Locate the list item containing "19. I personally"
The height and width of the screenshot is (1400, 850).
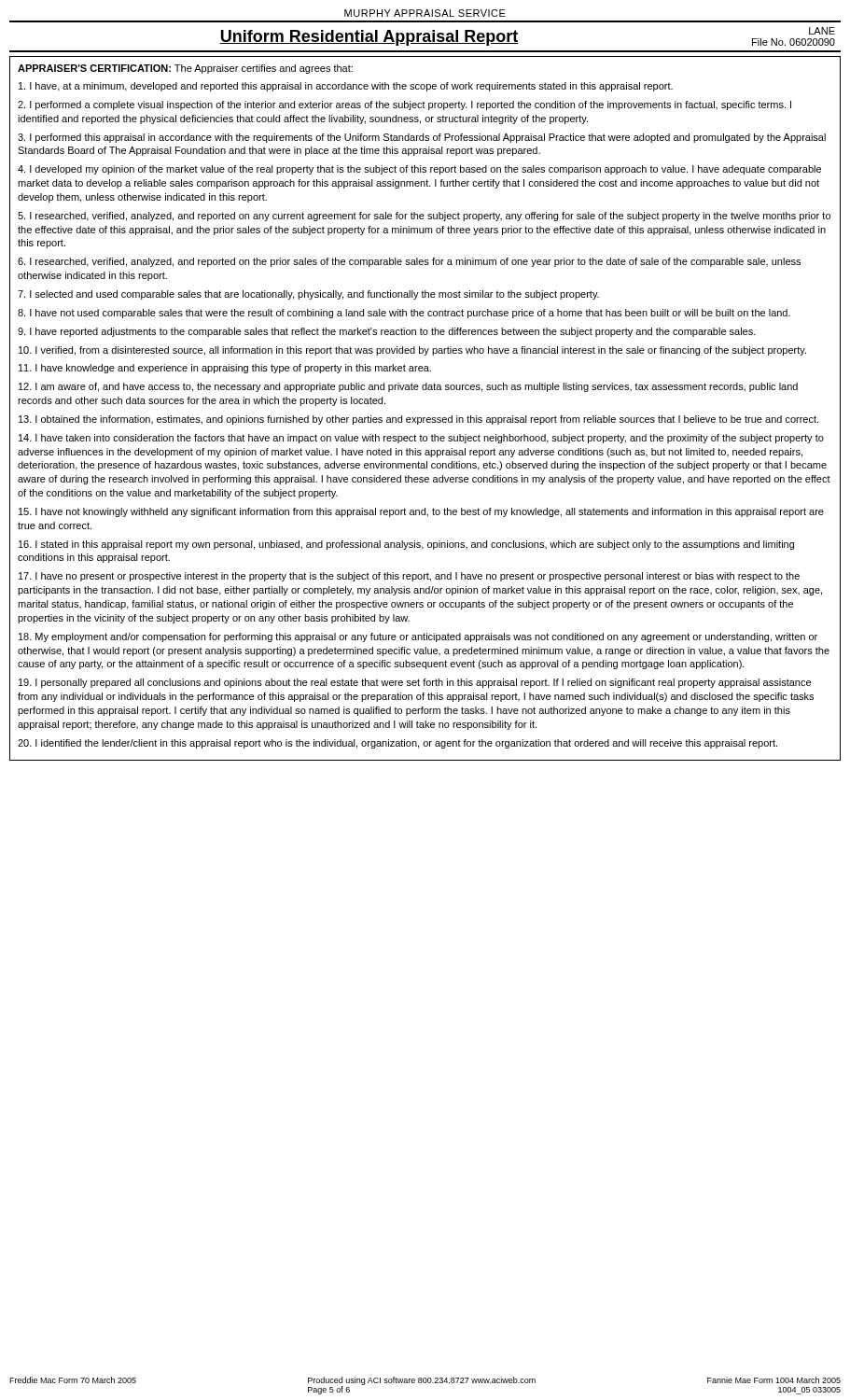[416, 703]
